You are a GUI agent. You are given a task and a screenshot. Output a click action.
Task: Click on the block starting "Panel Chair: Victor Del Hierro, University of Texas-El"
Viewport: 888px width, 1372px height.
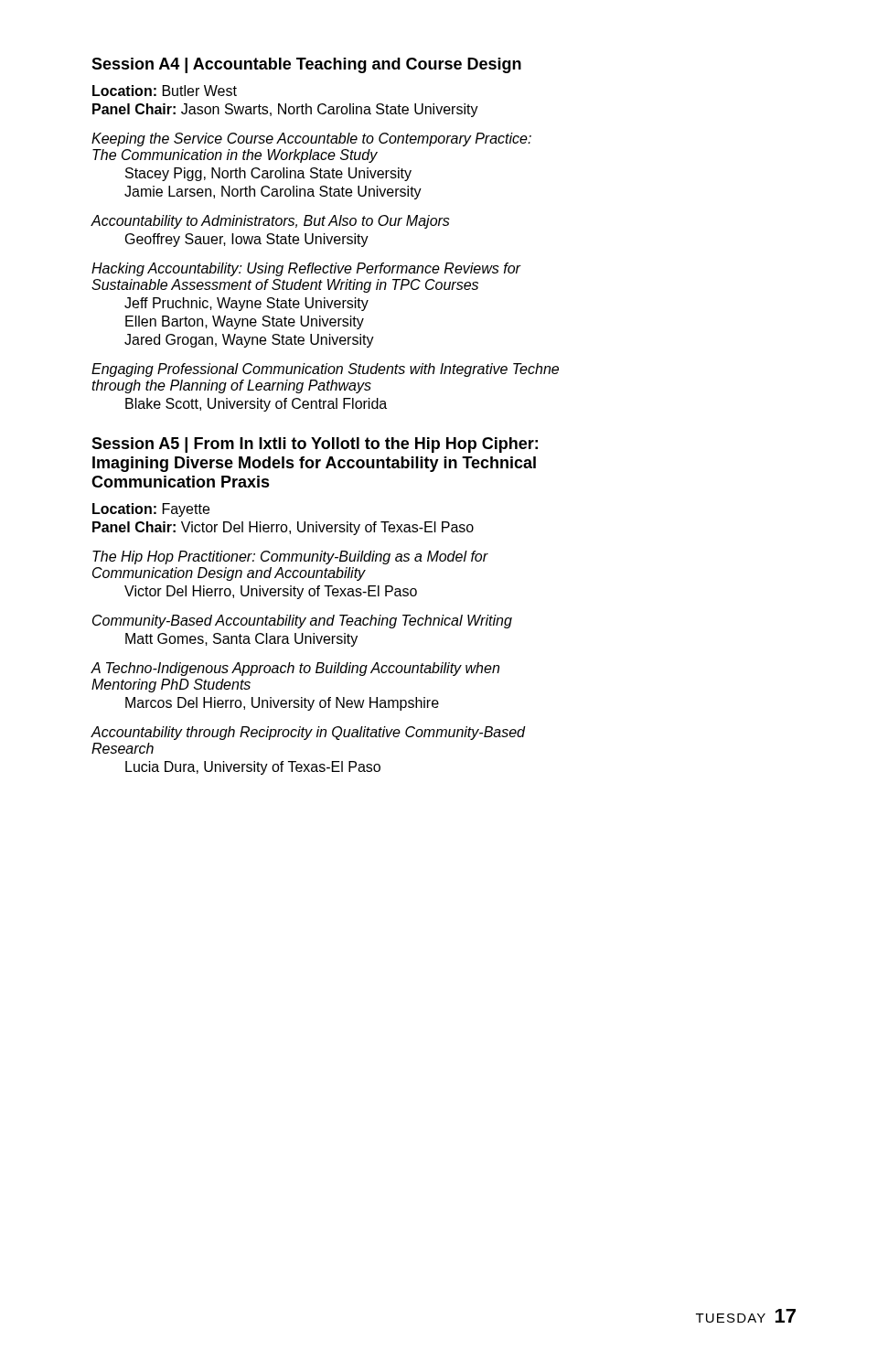coord(283,527)
